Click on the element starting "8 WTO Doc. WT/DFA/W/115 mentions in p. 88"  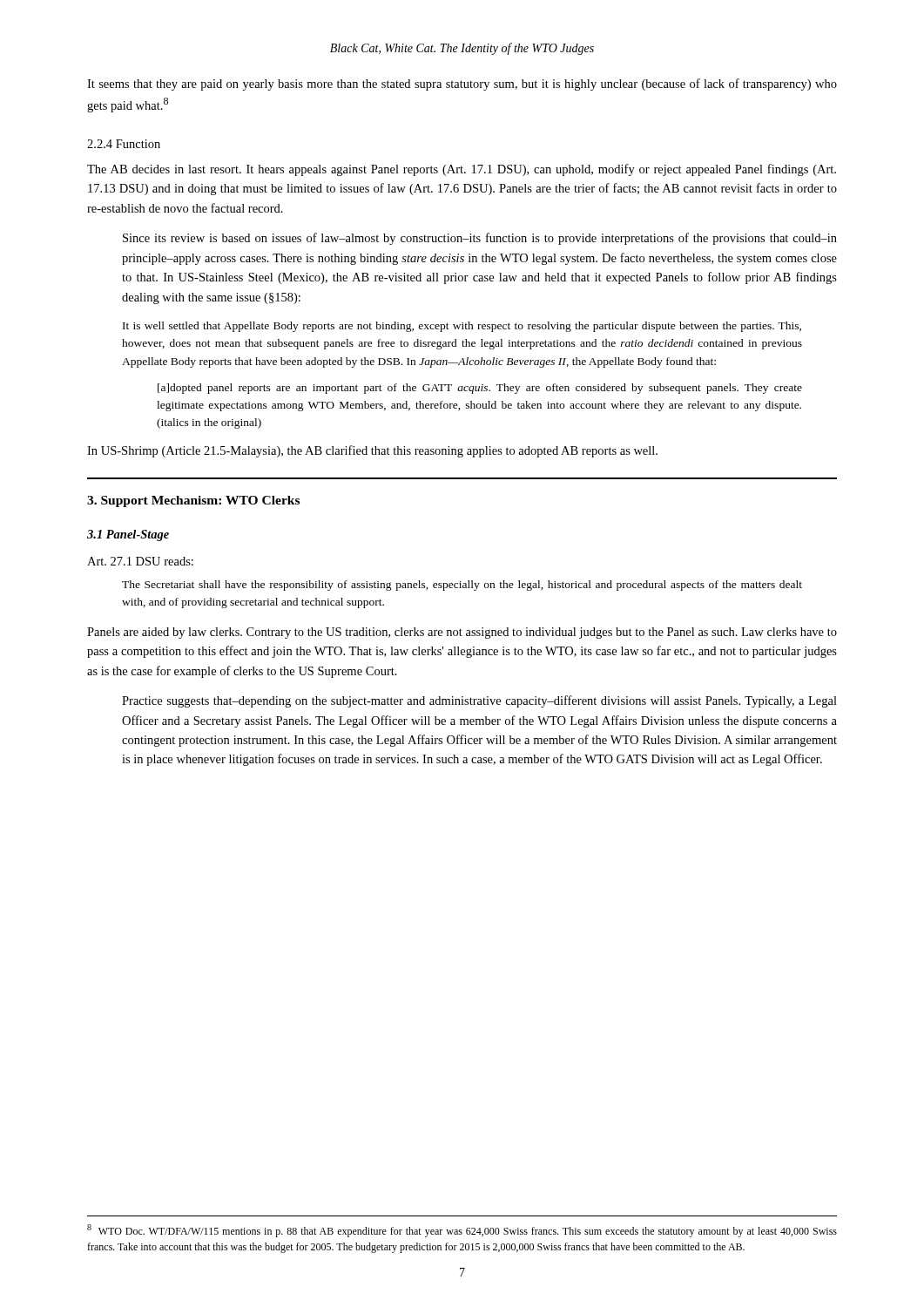(x=462, y=1238)
